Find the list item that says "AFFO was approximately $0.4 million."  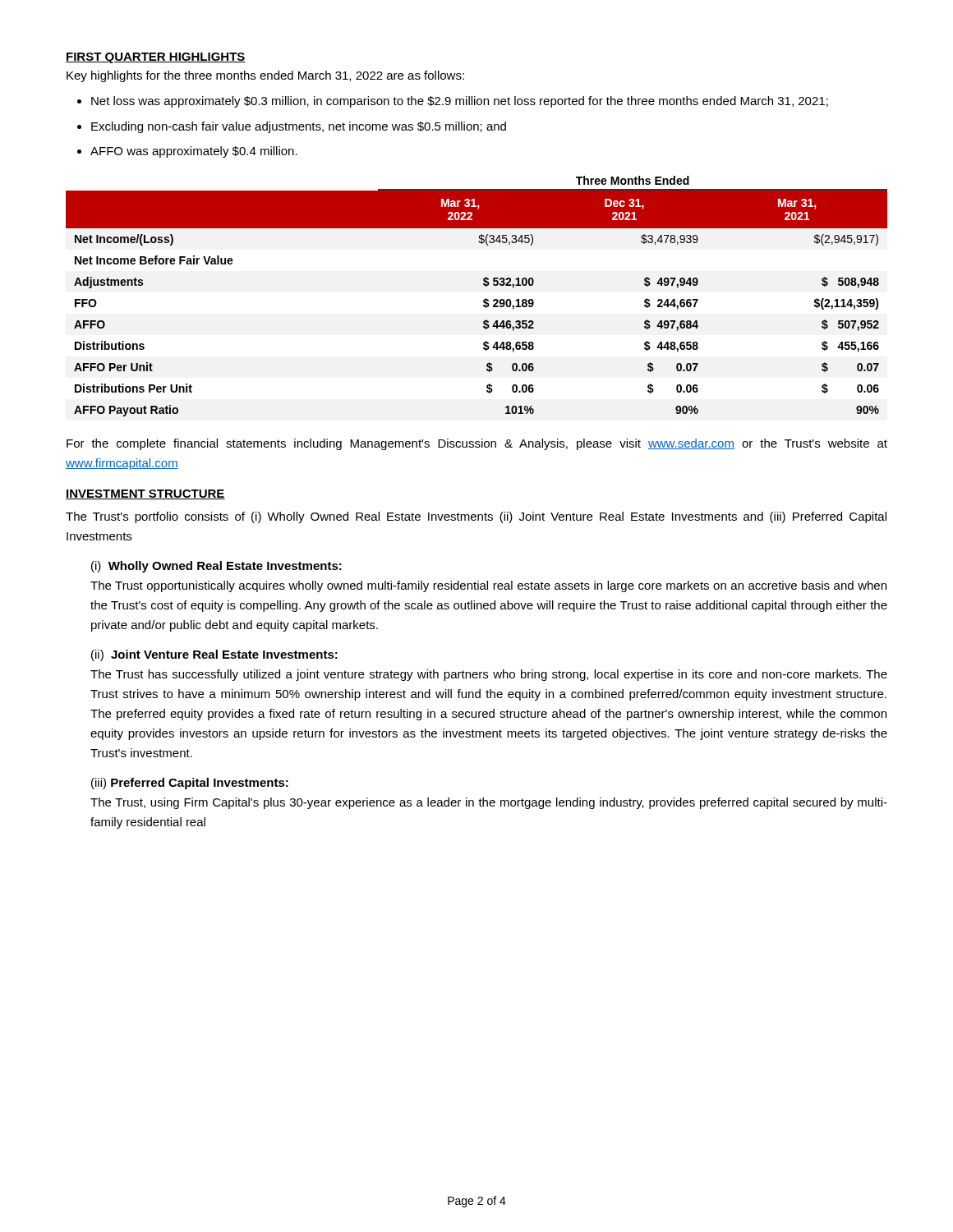tap(194, 151)
